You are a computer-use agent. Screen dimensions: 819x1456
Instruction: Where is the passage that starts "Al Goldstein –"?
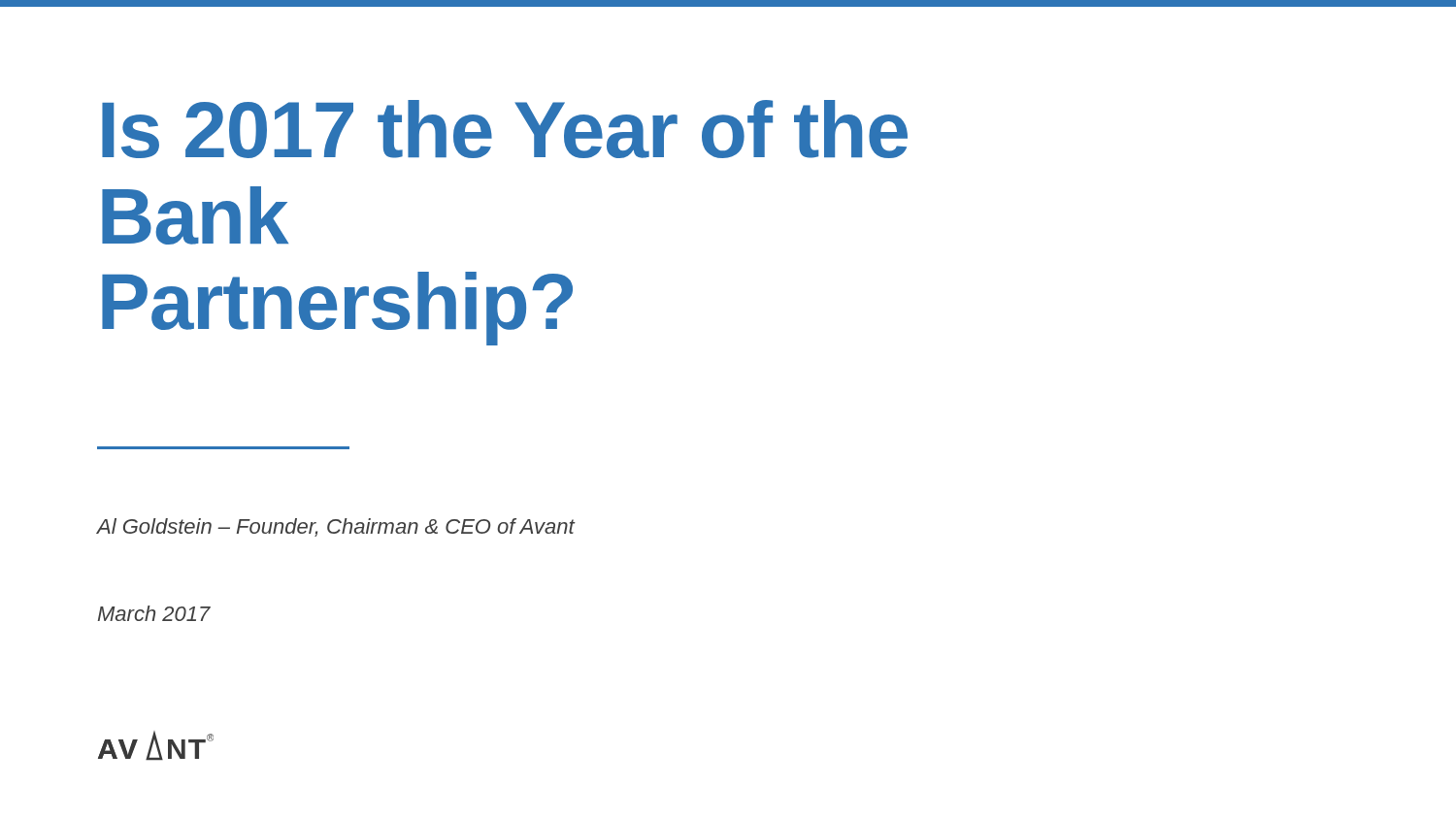(336, 526)
